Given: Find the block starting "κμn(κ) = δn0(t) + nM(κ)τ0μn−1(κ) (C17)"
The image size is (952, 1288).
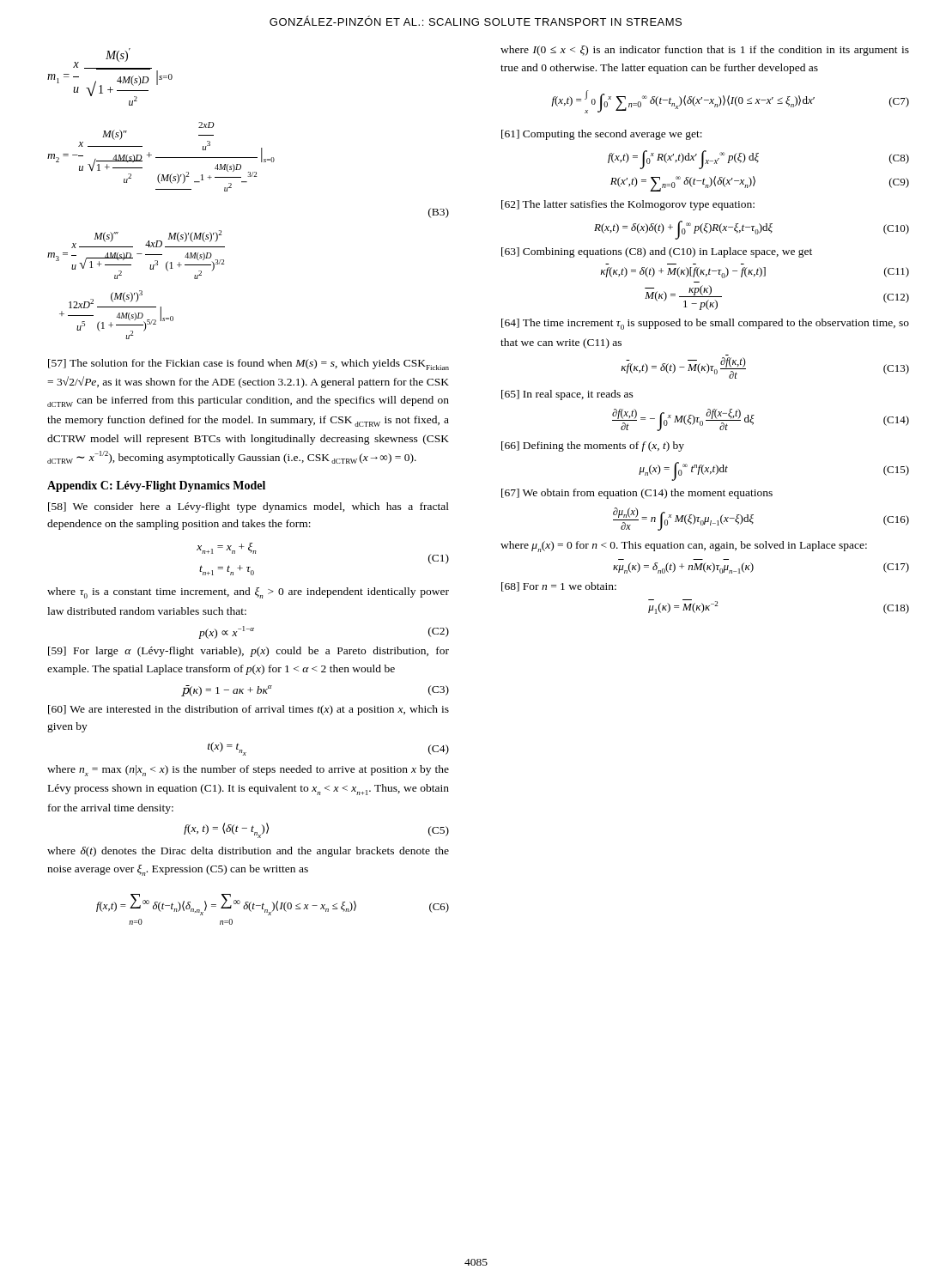Looking at the screenshot, I should 705,567.
